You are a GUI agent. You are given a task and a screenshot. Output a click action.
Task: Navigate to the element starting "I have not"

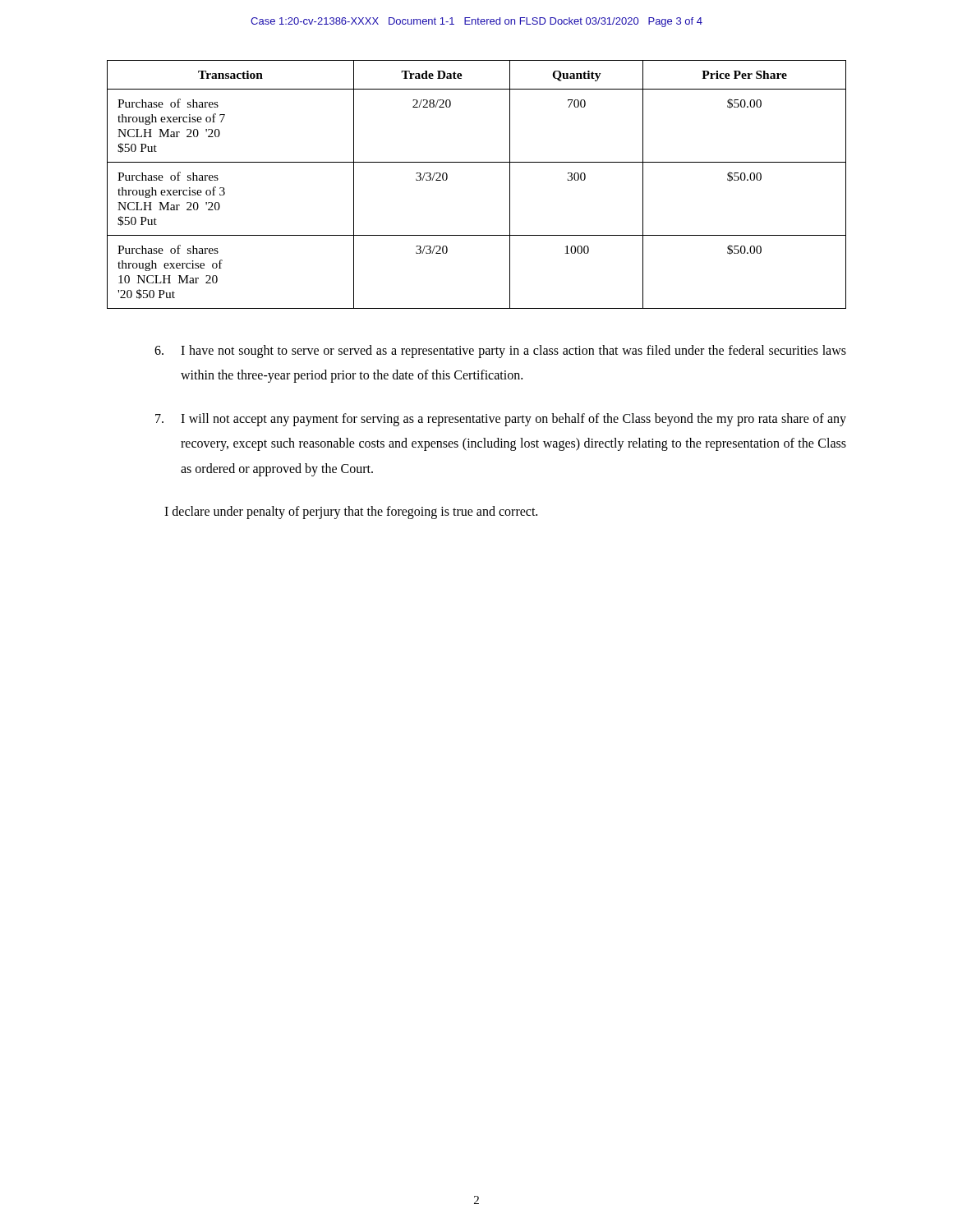tap(476, 363)
